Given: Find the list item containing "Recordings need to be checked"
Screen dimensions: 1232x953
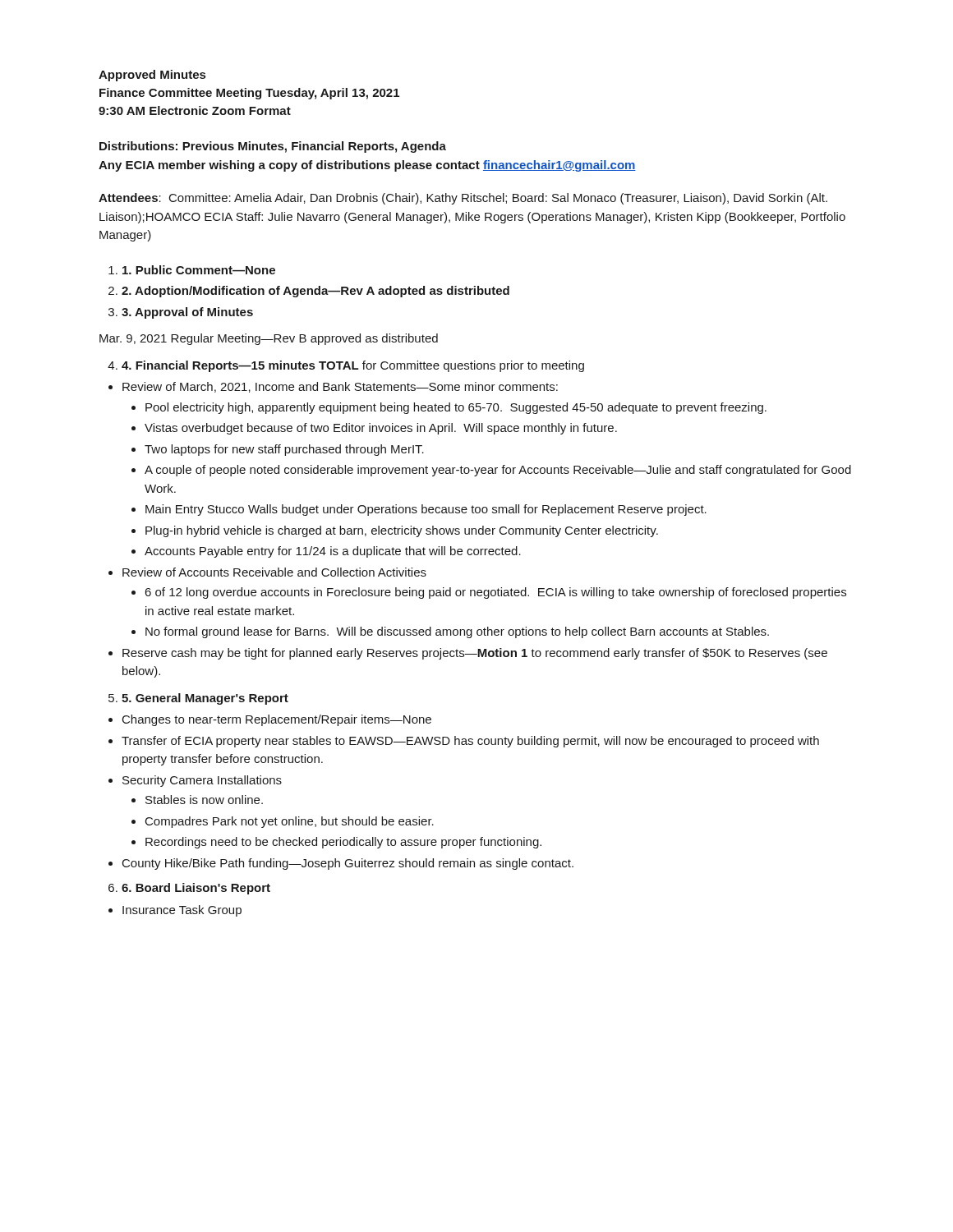Looking at the screenshot, I should tap(344, 842).
